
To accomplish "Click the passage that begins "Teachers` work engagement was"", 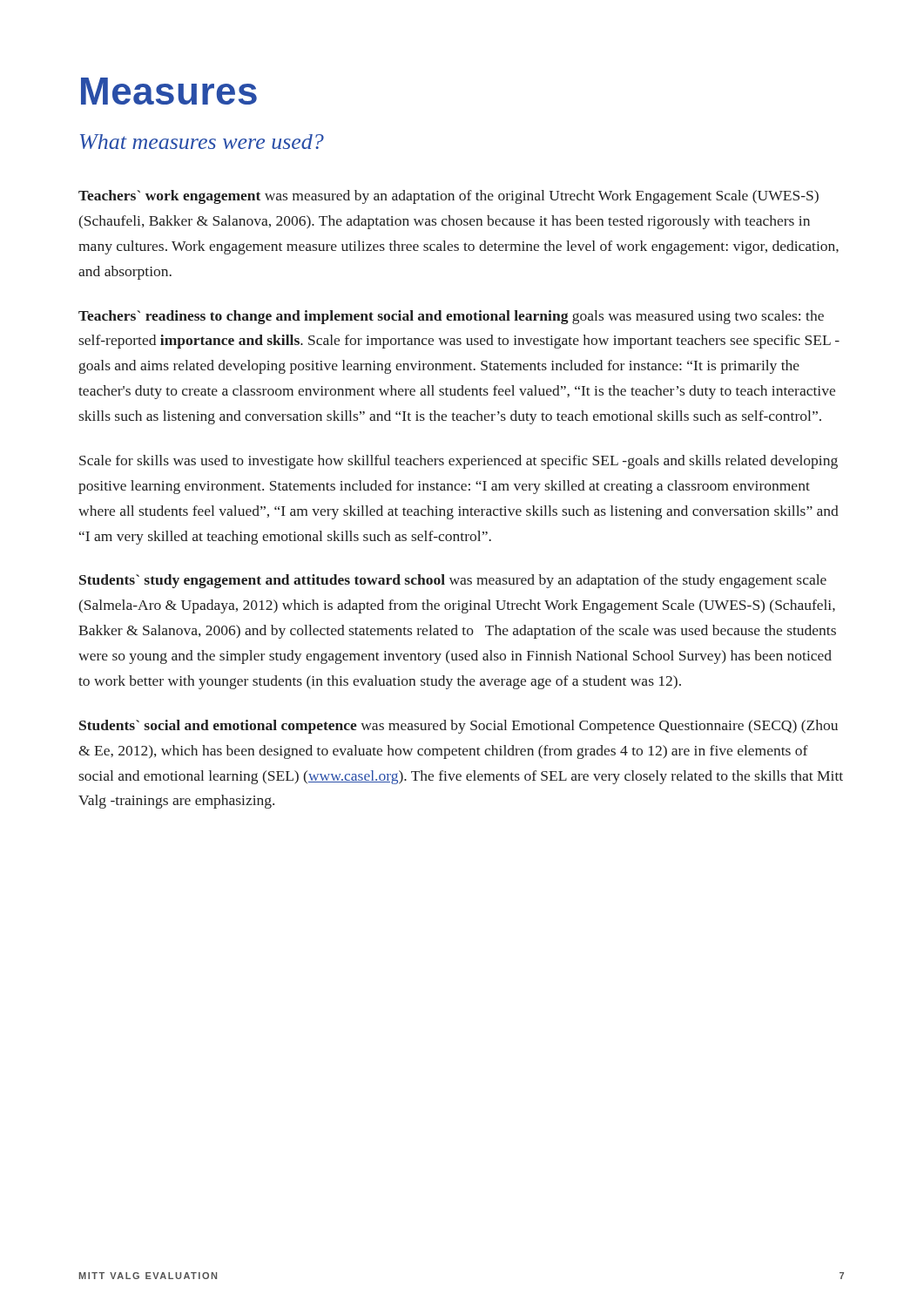I will point(459,233).
